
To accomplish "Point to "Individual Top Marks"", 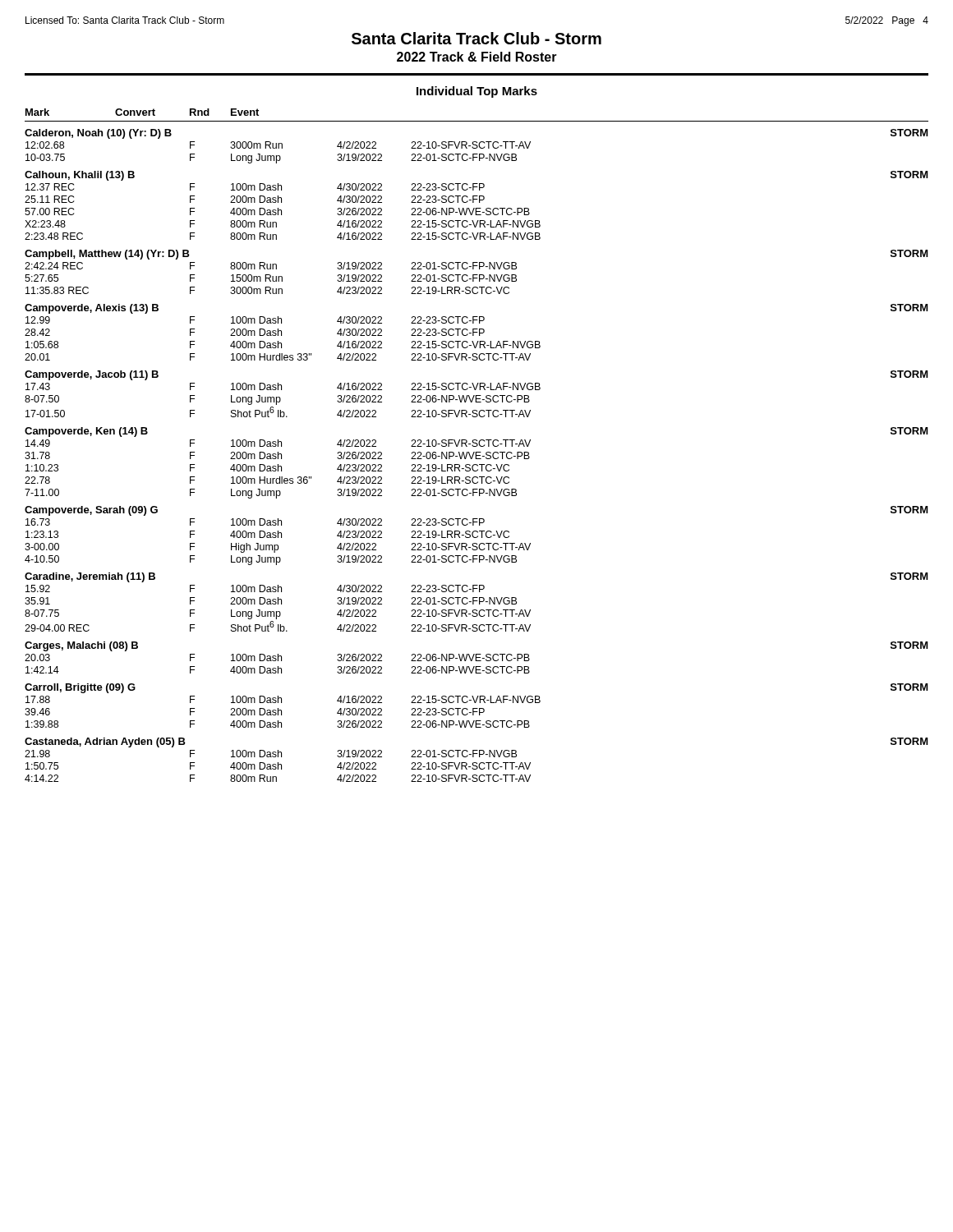I will tap(476, 91).
